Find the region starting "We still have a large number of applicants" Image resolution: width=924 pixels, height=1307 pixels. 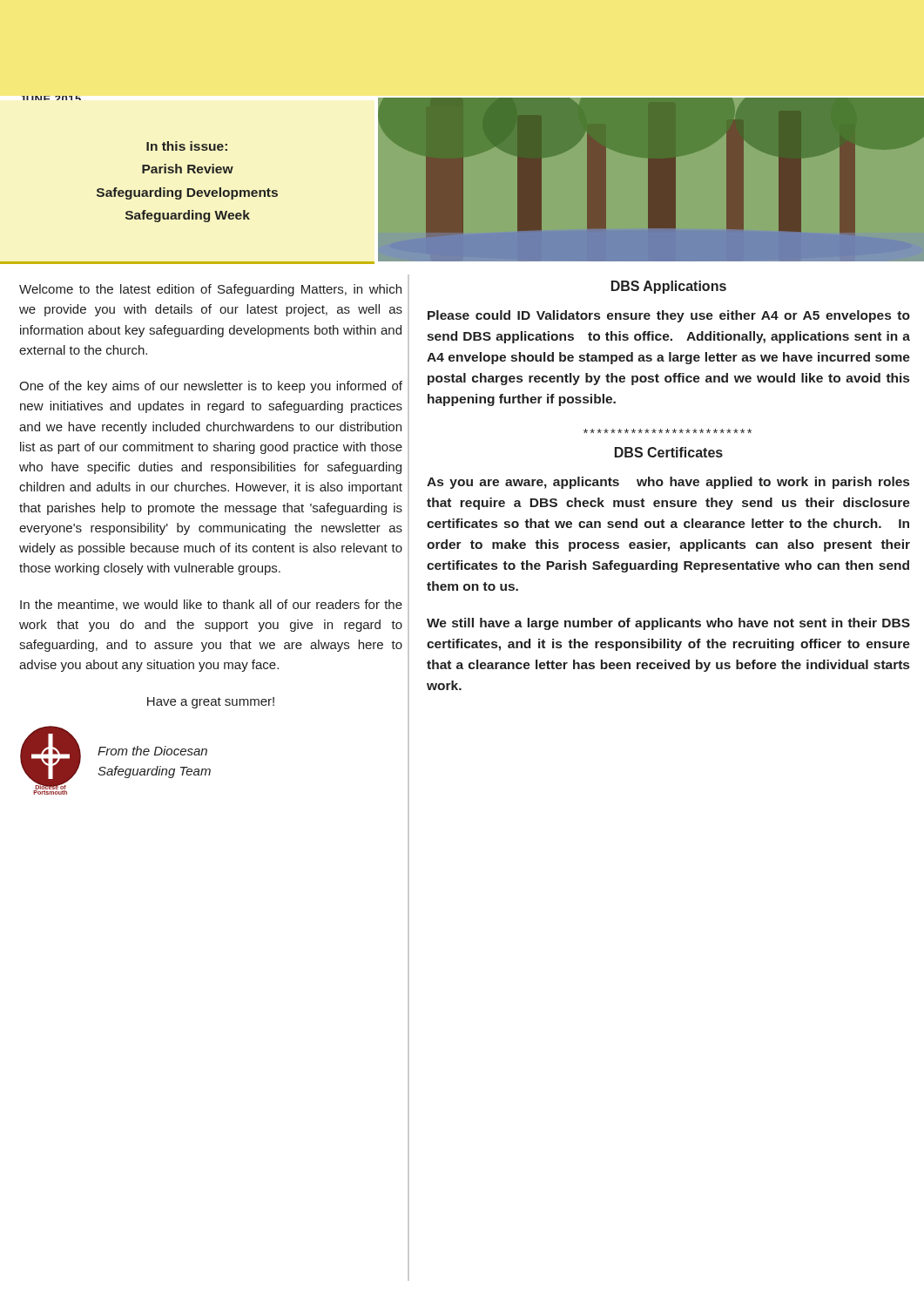pyautogui.click(x=668, y=654)
